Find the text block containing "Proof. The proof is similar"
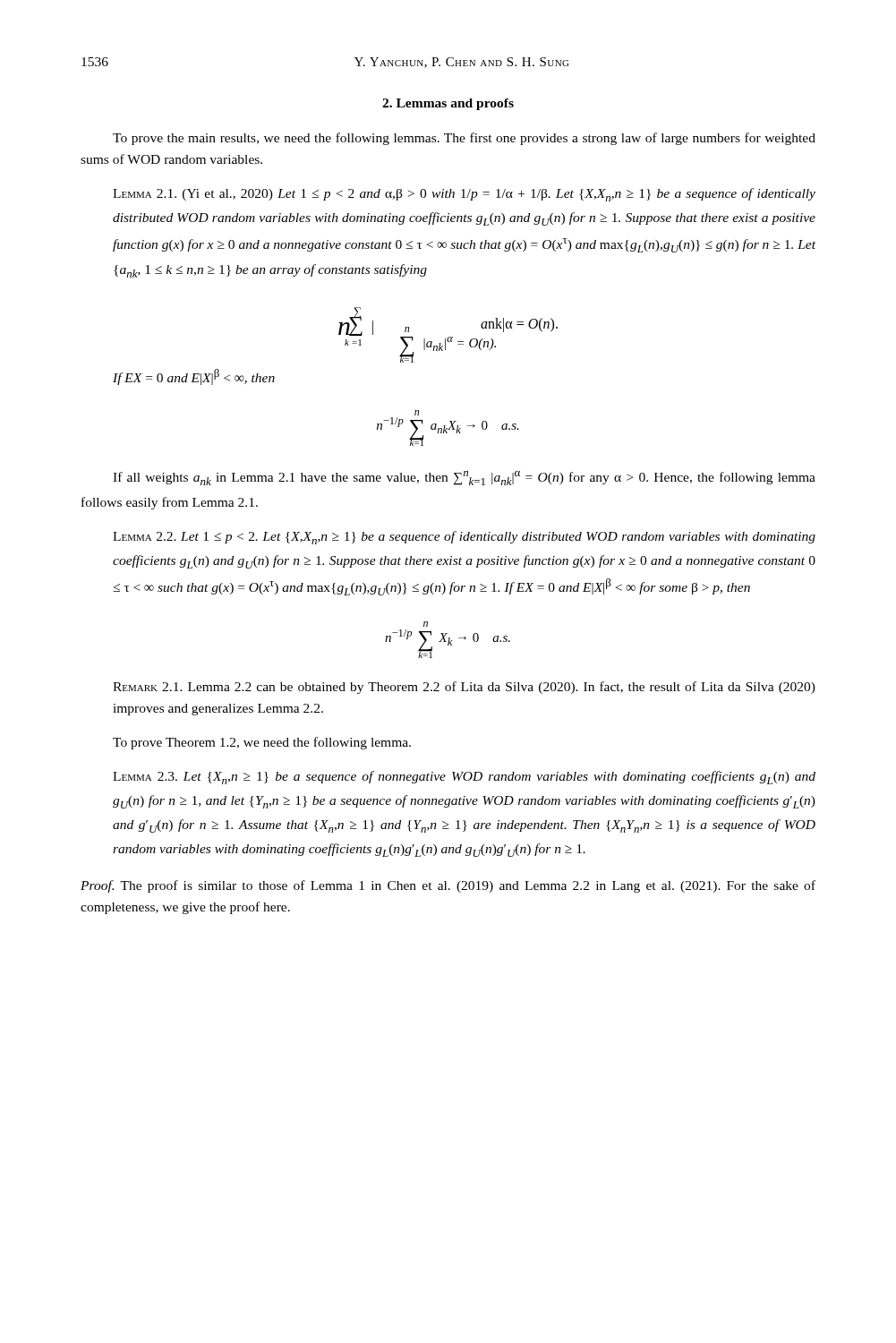 (x=448, y=896)
